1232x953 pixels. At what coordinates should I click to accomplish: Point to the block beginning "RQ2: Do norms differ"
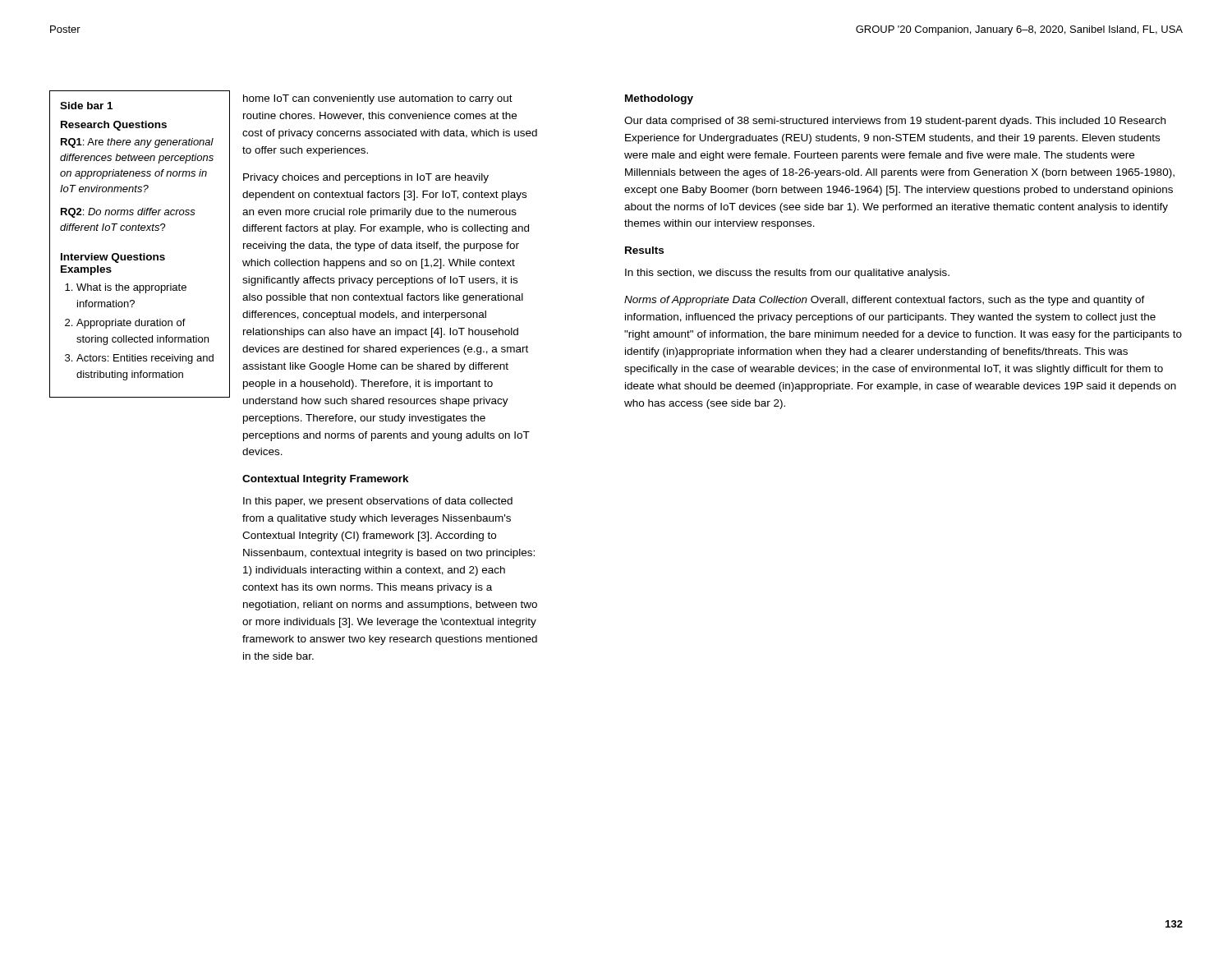pos(128,220)
